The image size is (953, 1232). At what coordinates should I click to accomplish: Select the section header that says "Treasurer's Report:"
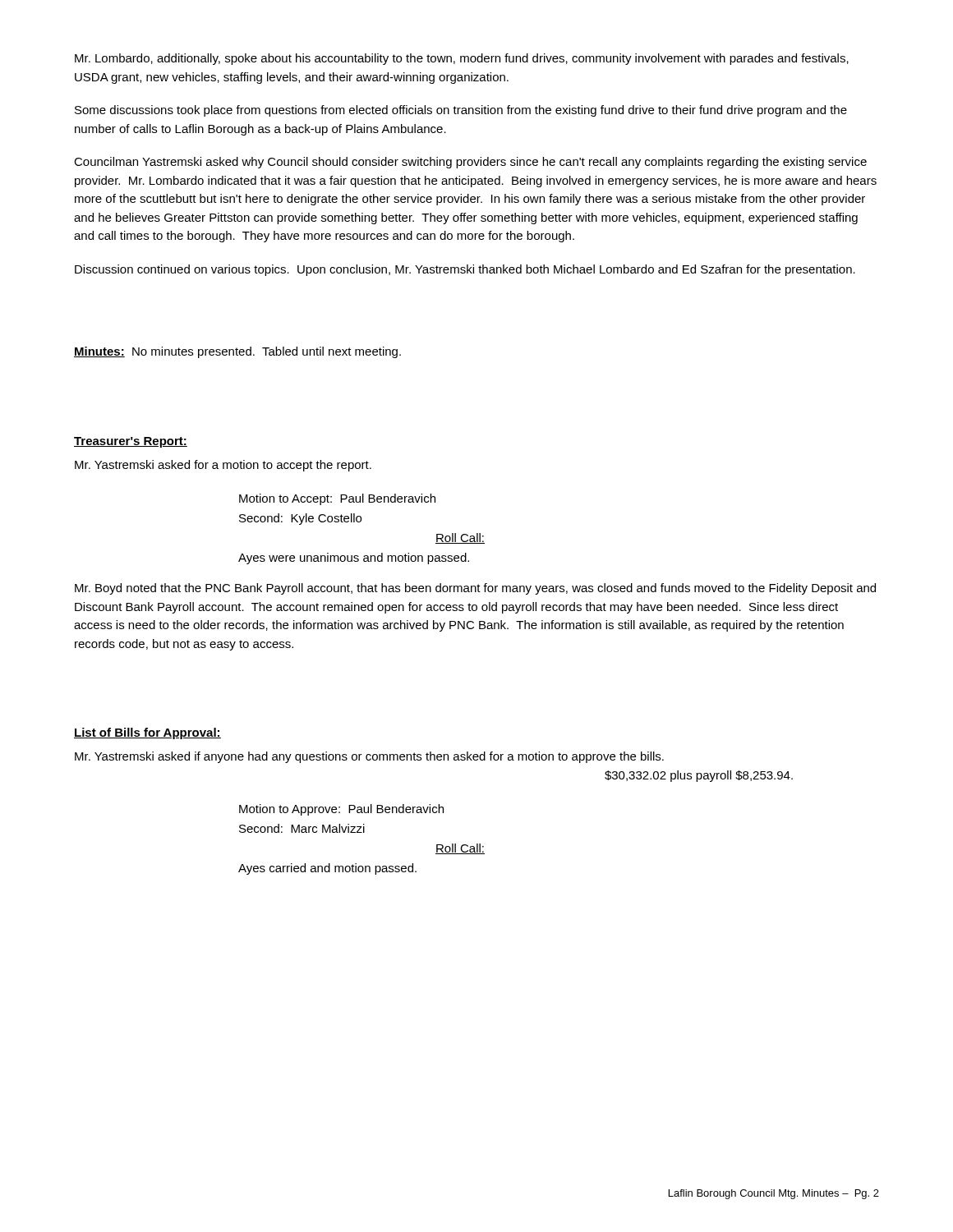click(131, 440)
